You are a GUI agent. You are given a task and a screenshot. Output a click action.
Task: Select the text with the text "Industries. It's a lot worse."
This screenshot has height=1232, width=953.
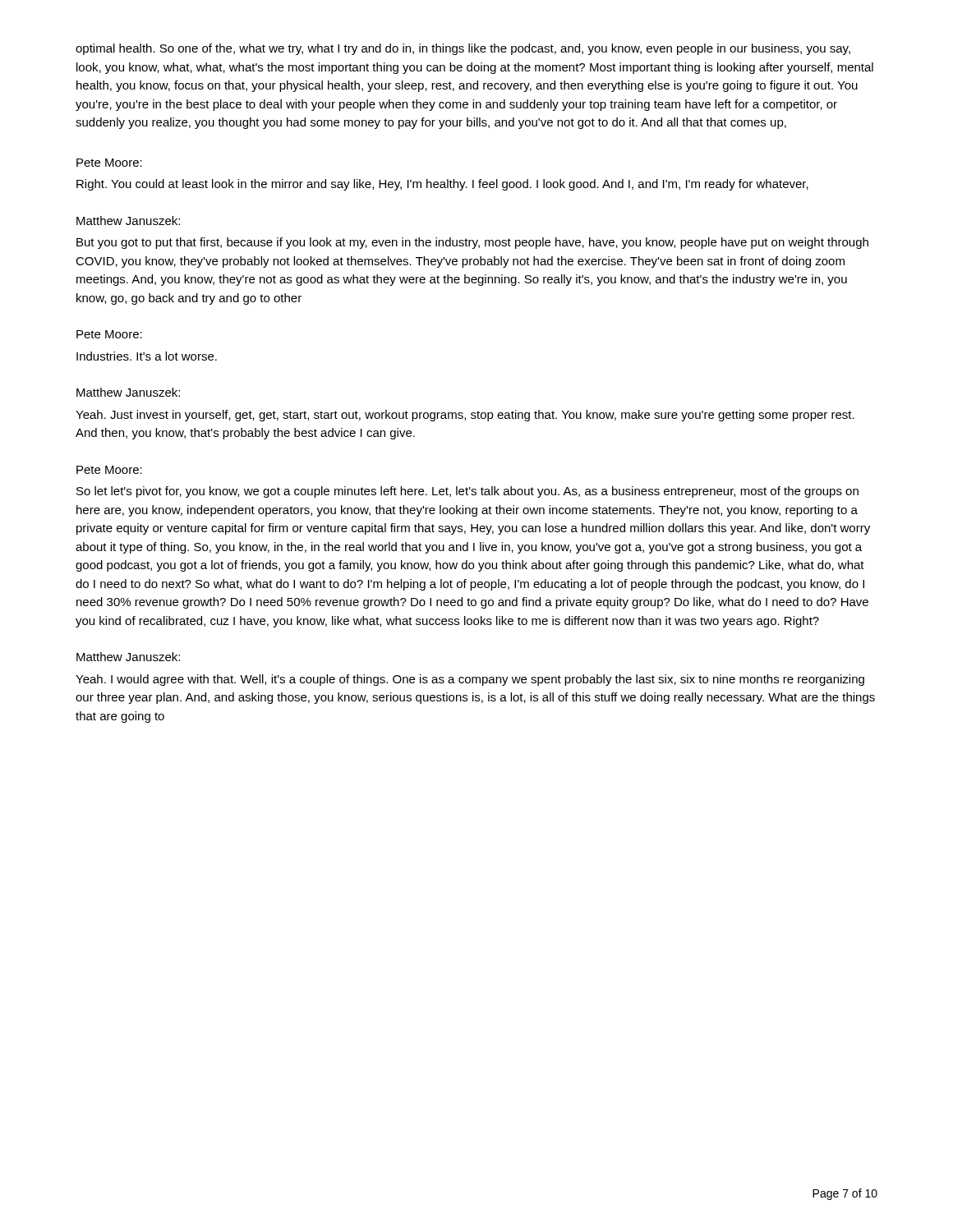click(147, 356)
